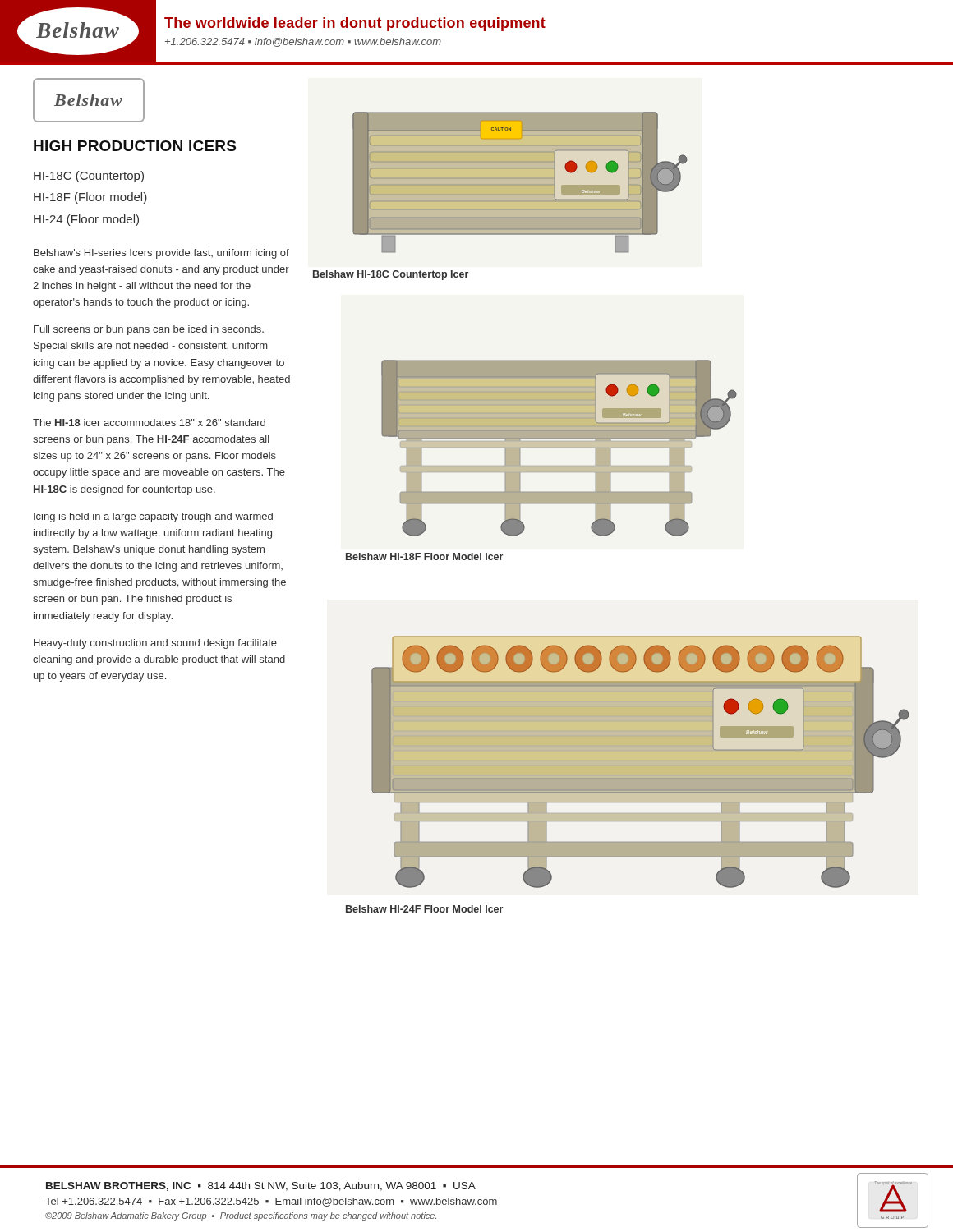Navigate to the text starting "Icing is held in a large"
The image size is (953, 1232).
pyautogui.click(x=160, y=566)
